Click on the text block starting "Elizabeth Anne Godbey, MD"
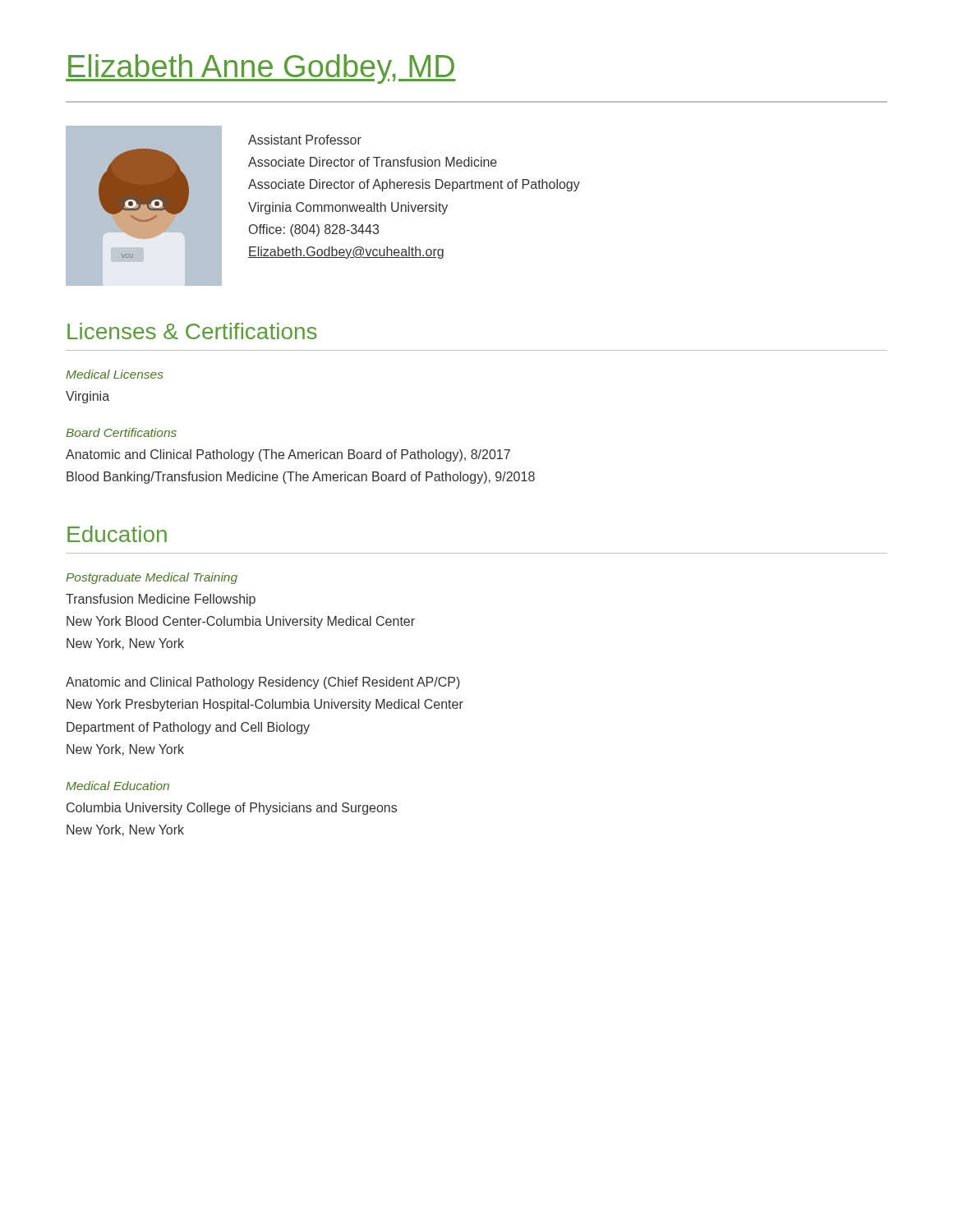 (x=261, y=67)
